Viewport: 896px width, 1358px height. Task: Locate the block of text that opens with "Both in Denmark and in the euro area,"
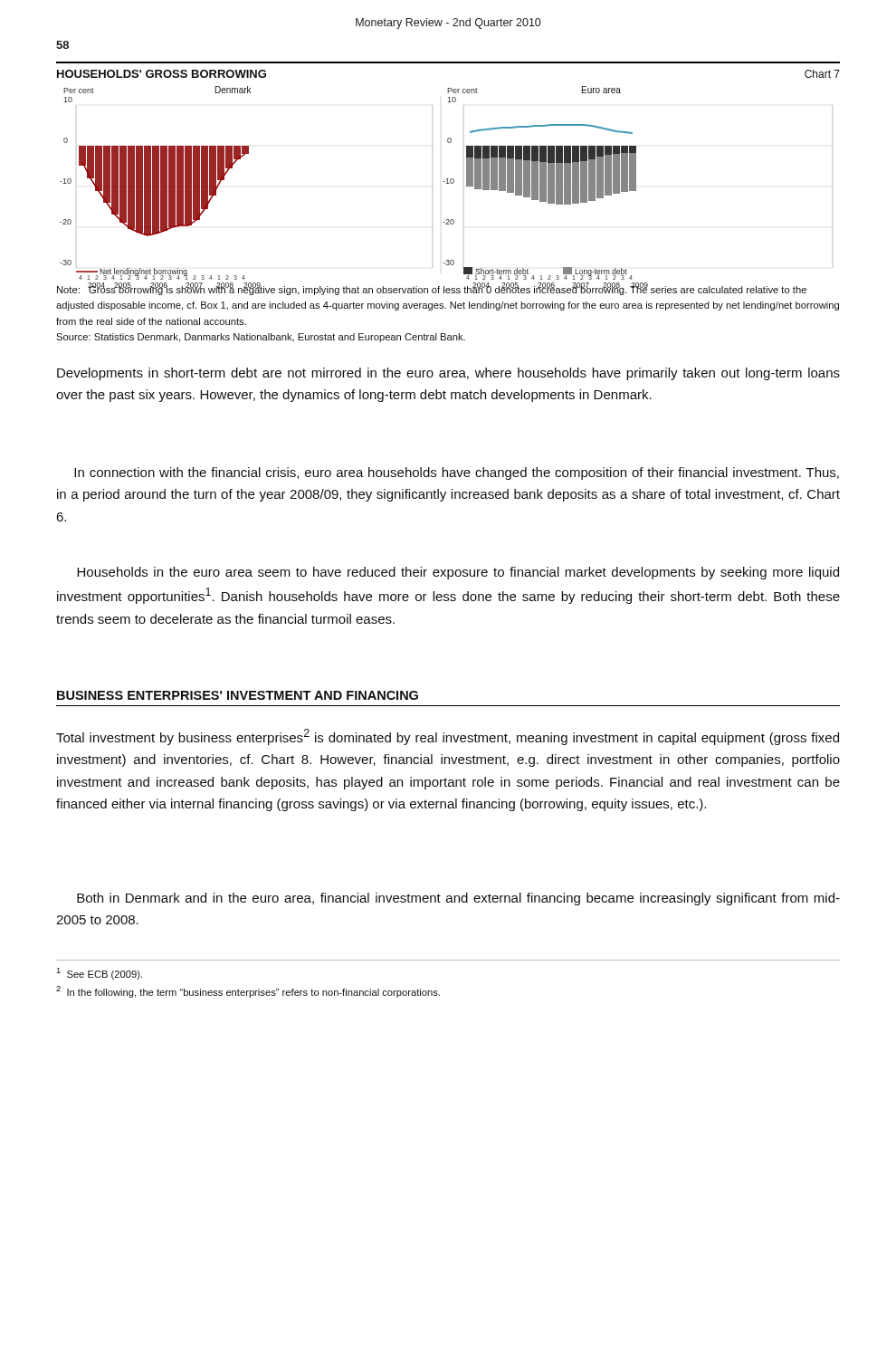click(x=448, y=909)
